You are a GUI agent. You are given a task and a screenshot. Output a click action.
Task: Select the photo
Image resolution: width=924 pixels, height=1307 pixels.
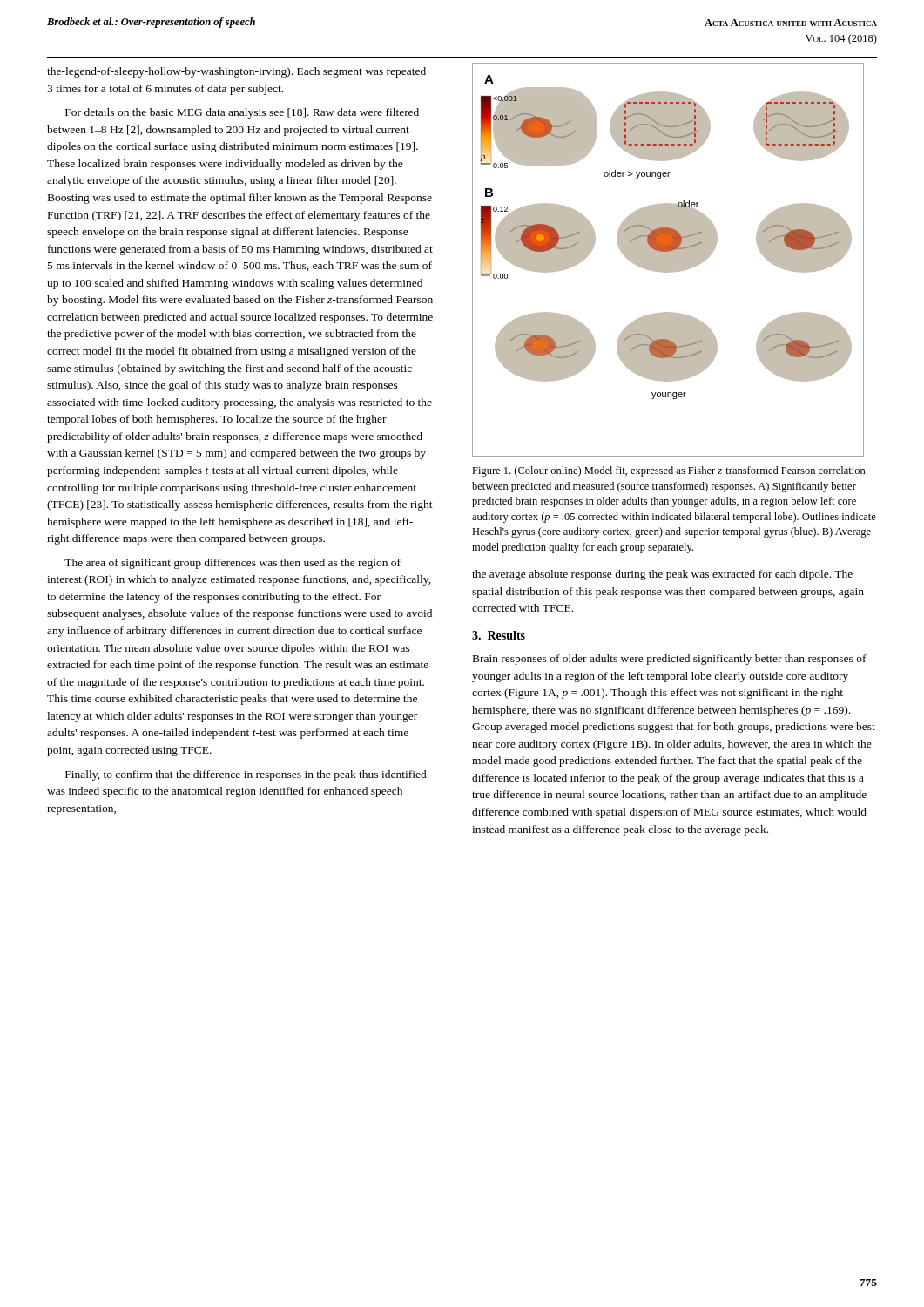668,260
